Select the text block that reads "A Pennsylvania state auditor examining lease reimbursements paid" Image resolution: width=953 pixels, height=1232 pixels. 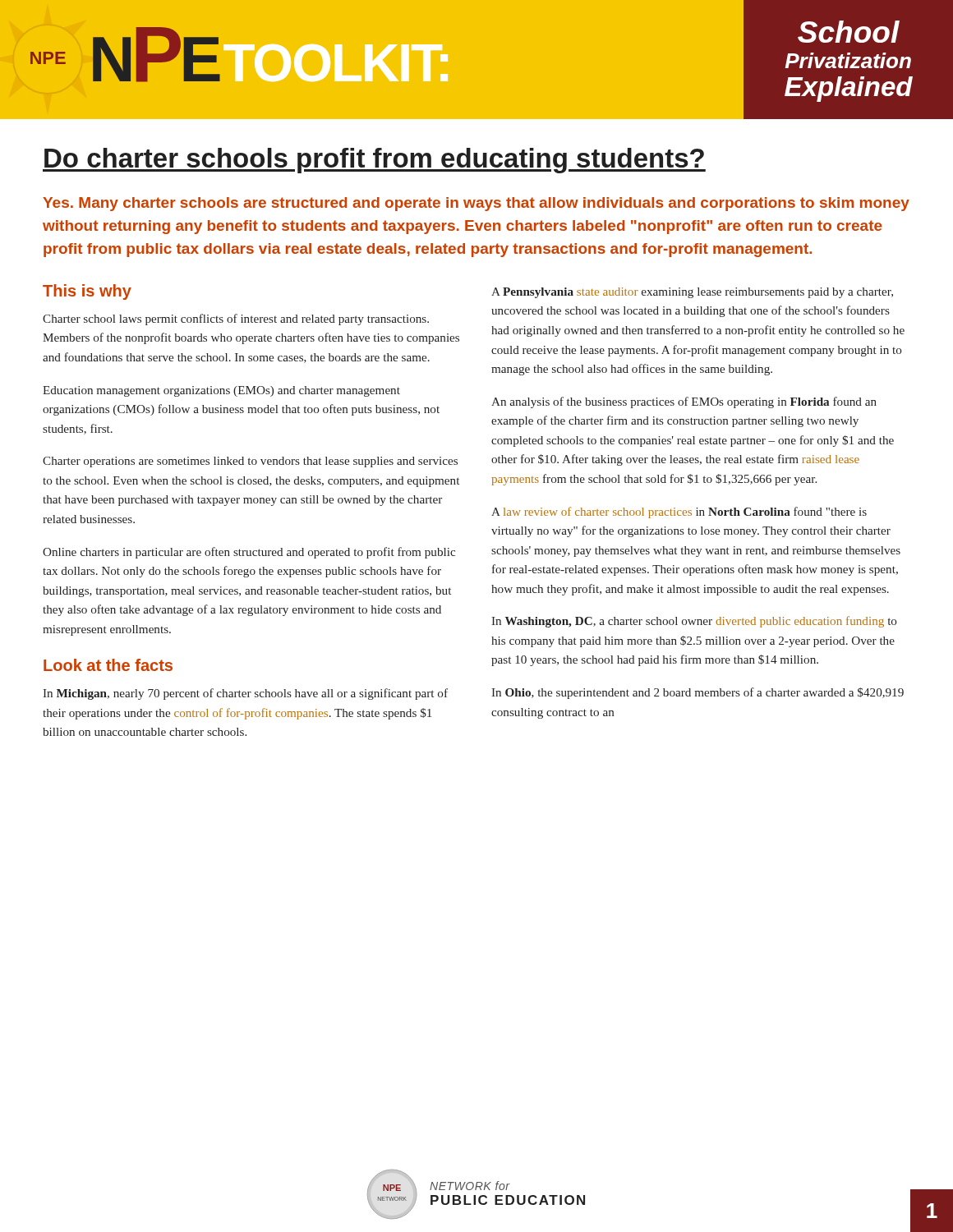(698, 330)
